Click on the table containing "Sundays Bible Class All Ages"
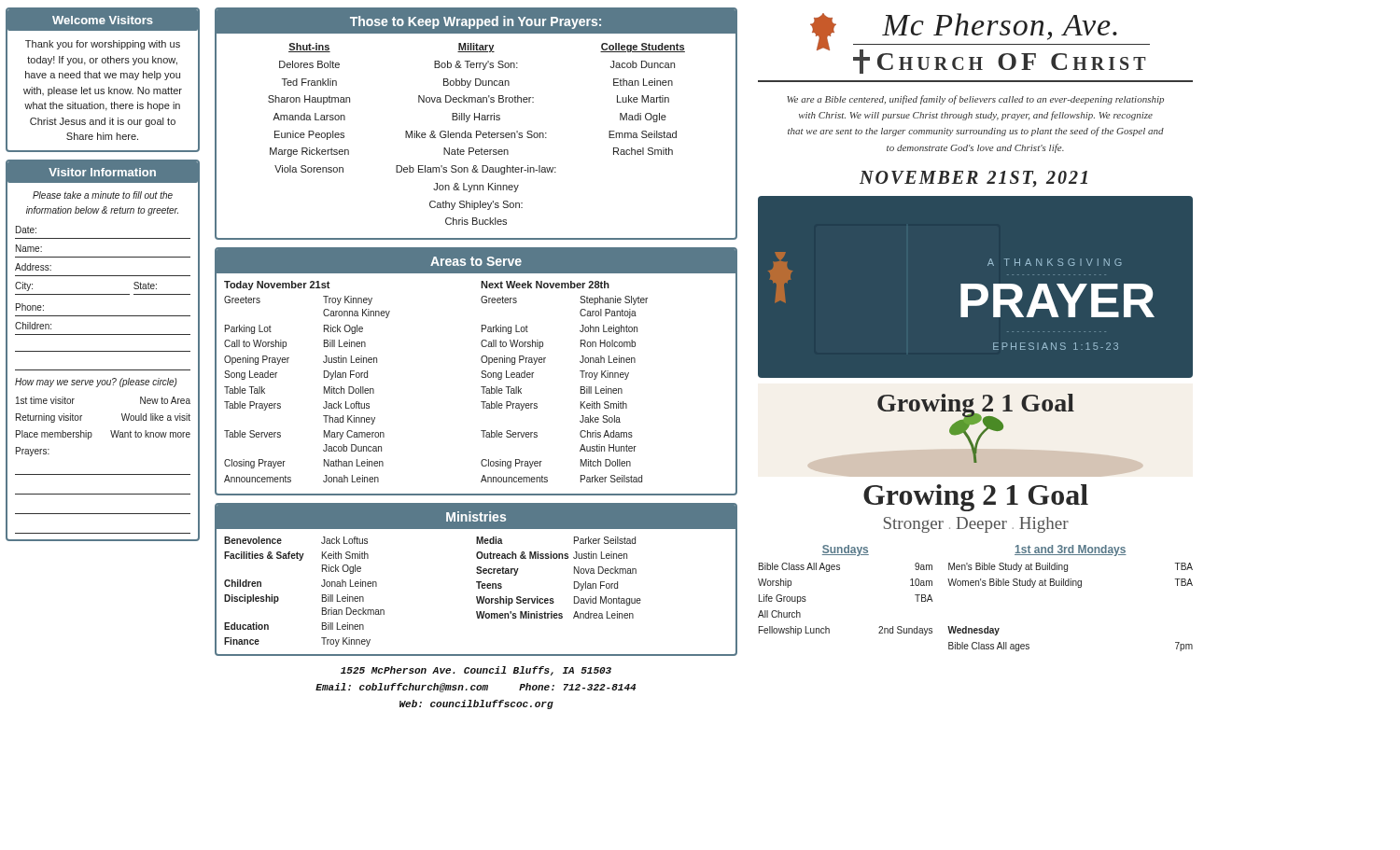Screen dimensions: 850x1400 click(x=975, y=598)
